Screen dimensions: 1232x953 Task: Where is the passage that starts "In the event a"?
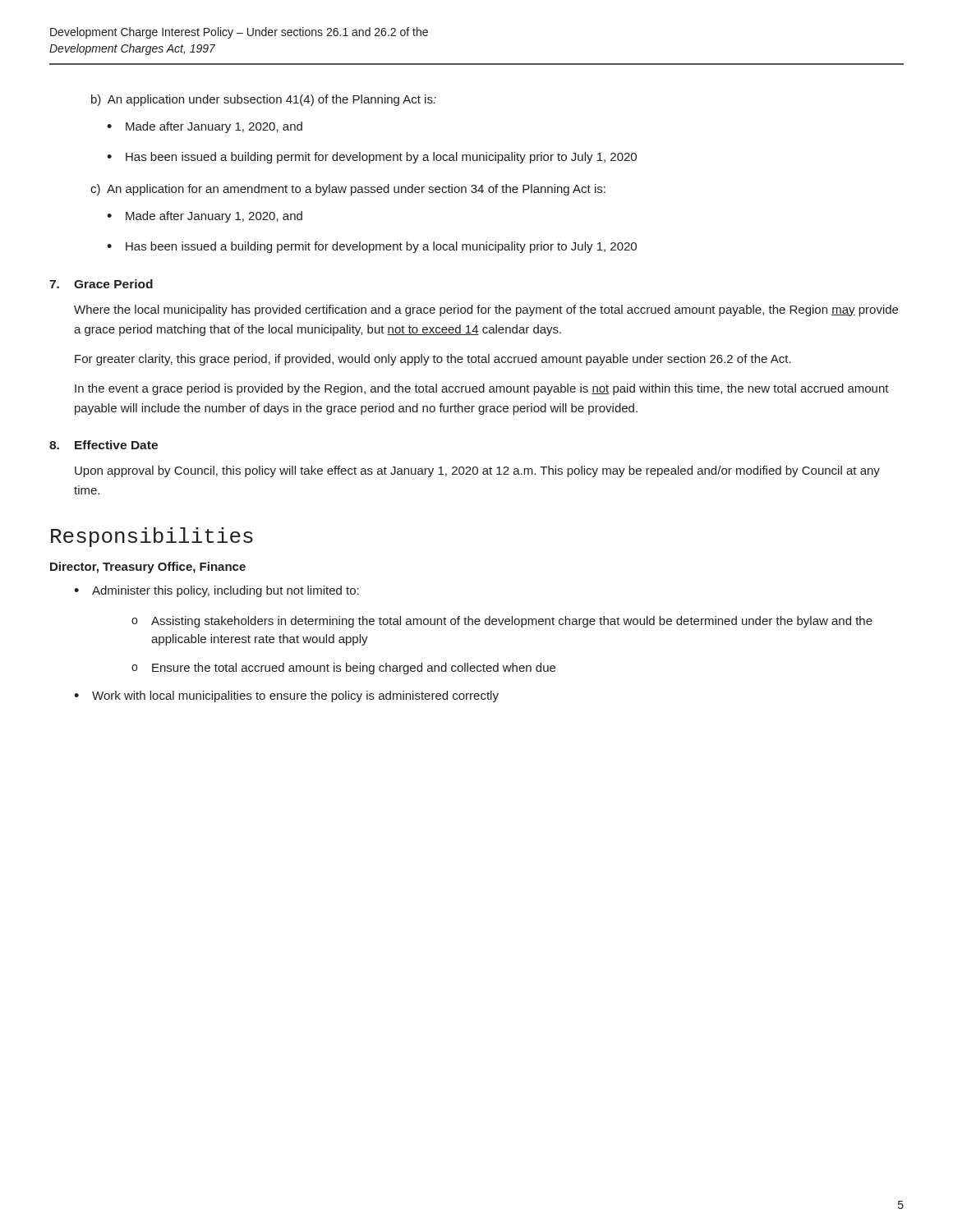(481, 398)
